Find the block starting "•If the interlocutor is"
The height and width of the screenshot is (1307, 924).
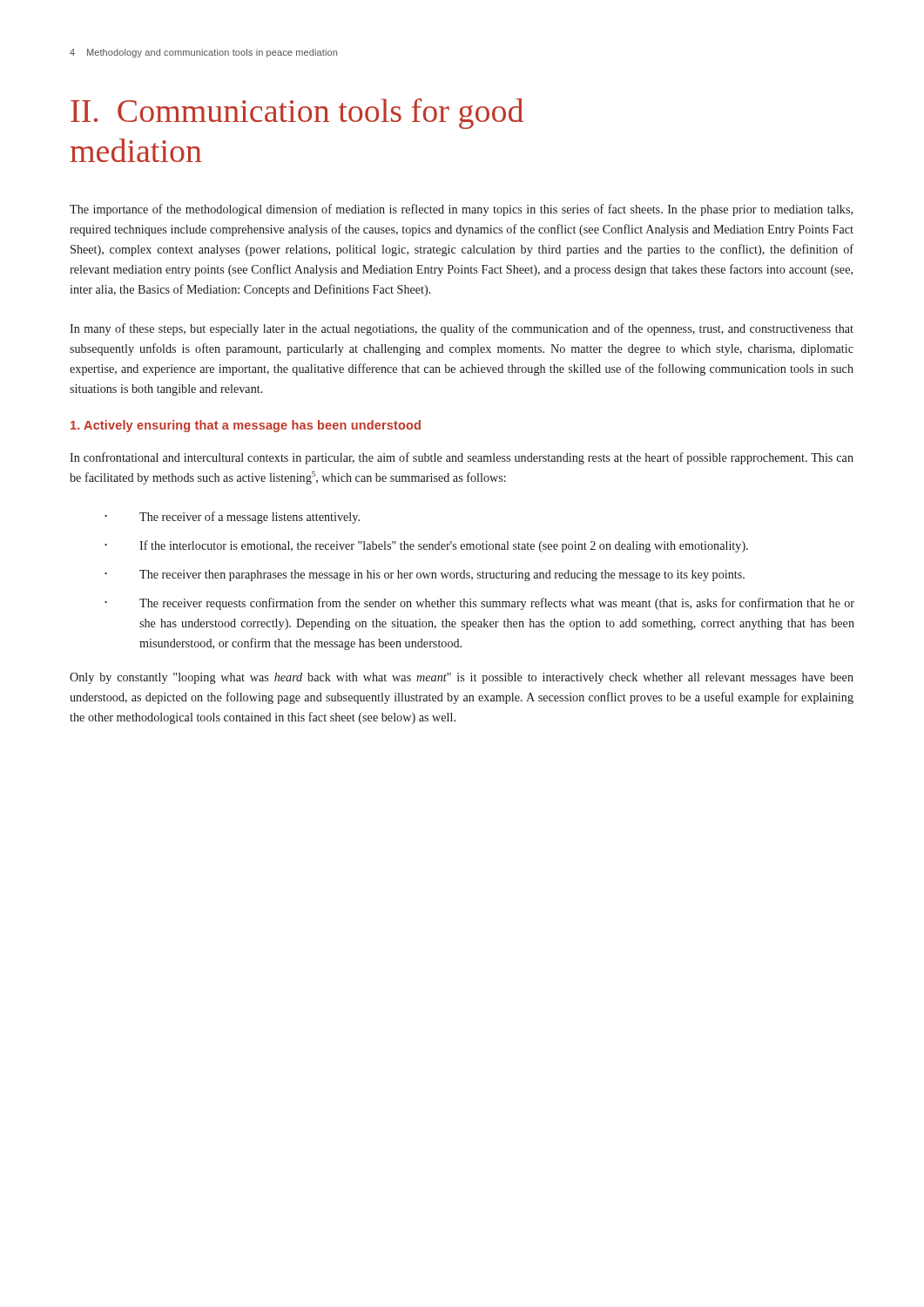click(x=427, y=545)
